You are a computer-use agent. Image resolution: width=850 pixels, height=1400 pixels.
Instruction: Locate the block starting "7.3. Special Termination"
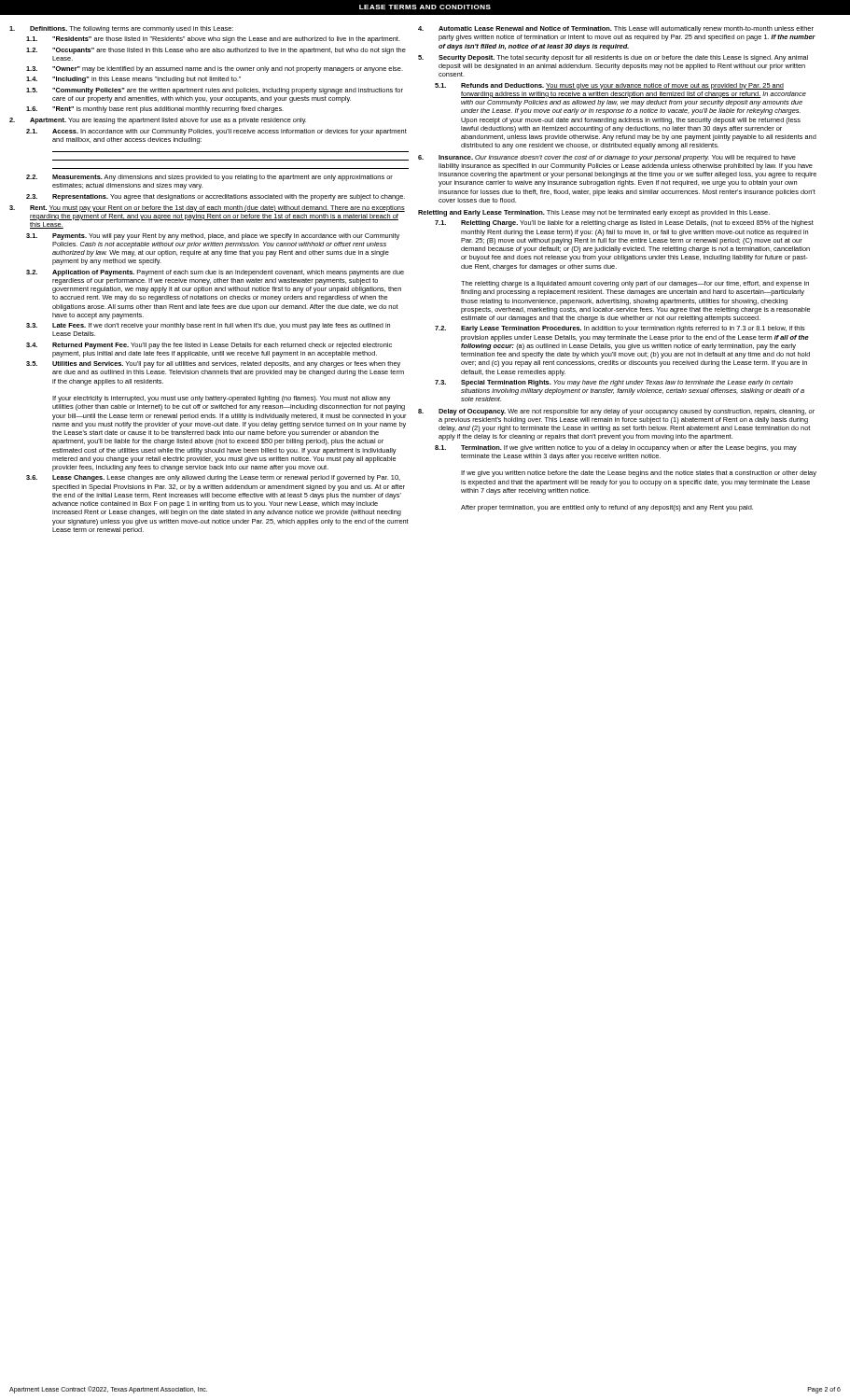tap(626, 391)
